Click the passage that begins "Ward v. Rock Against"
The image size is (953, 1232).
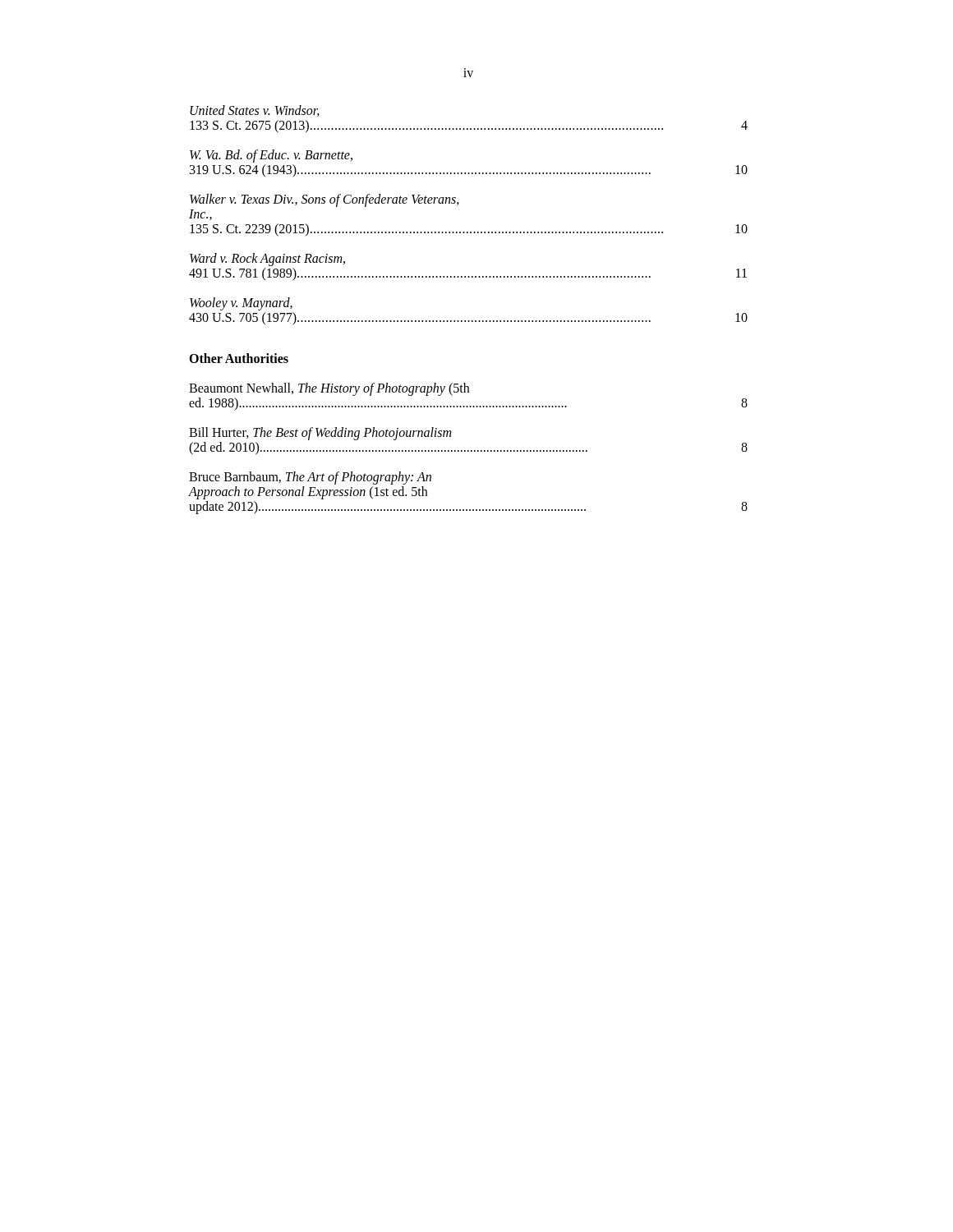468,266
